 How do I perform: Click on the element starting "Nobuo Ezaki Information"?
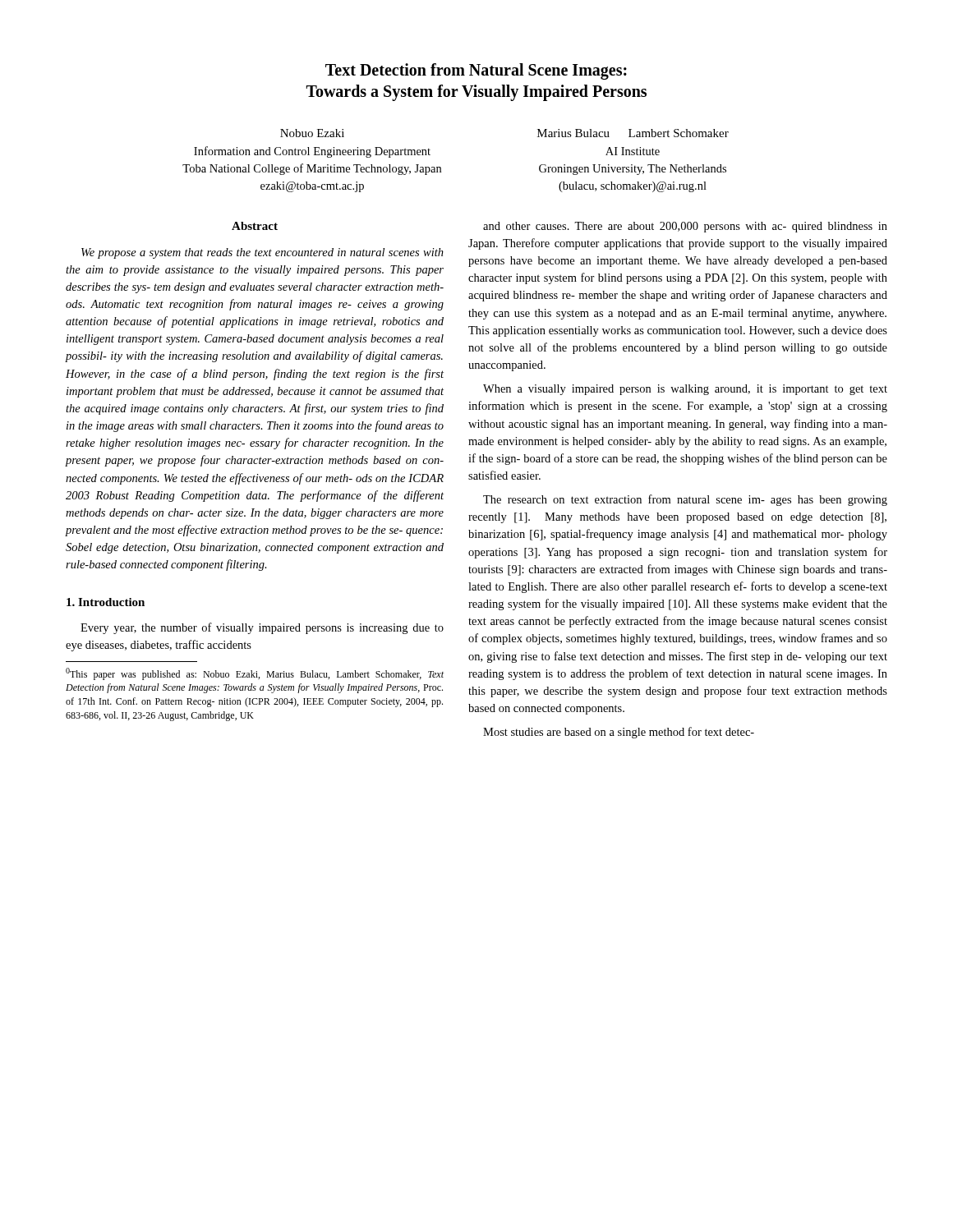(x=312, y=160)
